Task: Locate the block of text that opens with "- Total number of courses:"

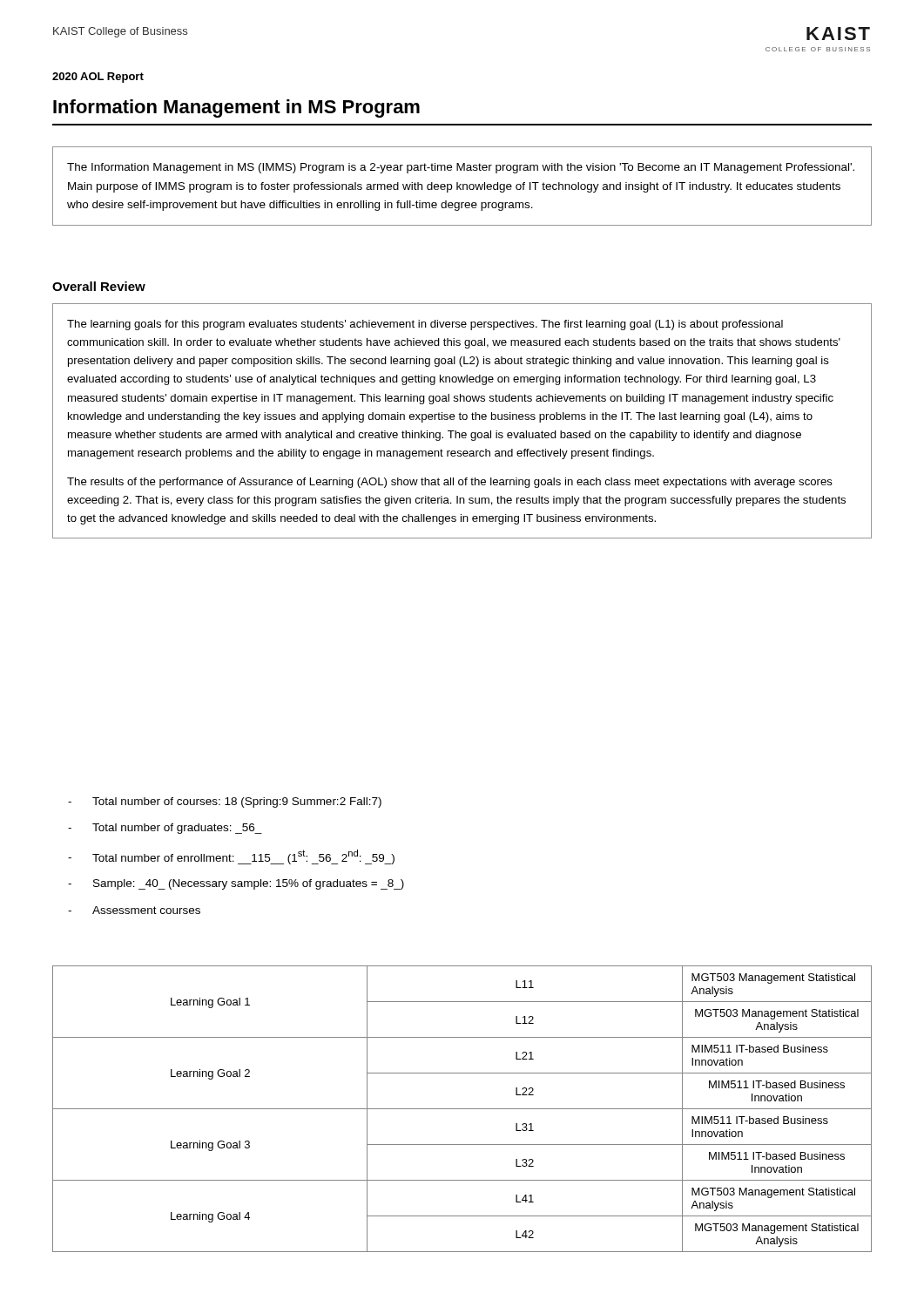Action: [x=217, y=802]
